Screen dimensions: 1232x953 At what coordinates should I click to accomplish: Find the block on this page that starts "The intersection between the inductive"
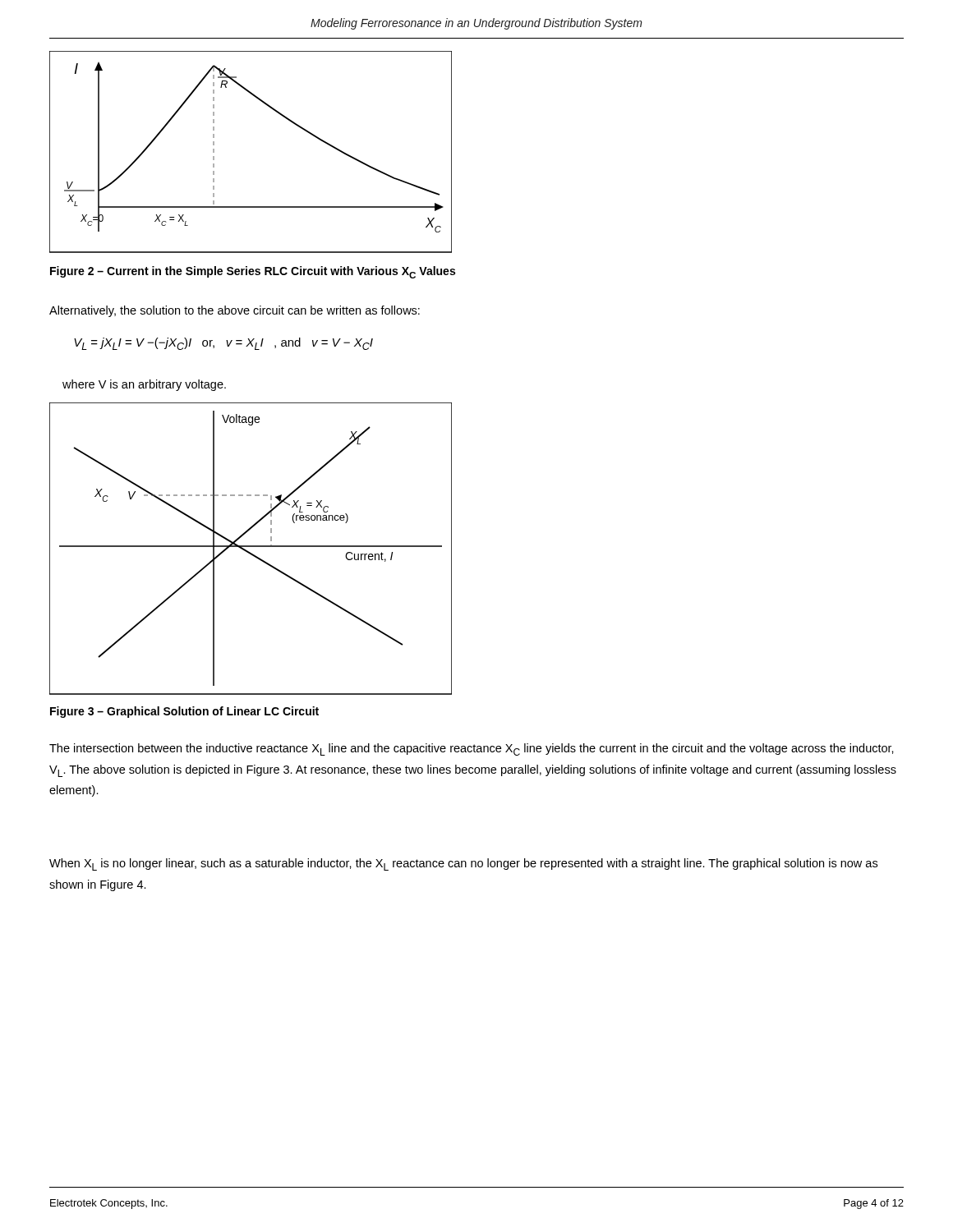(x=473, y=769)
